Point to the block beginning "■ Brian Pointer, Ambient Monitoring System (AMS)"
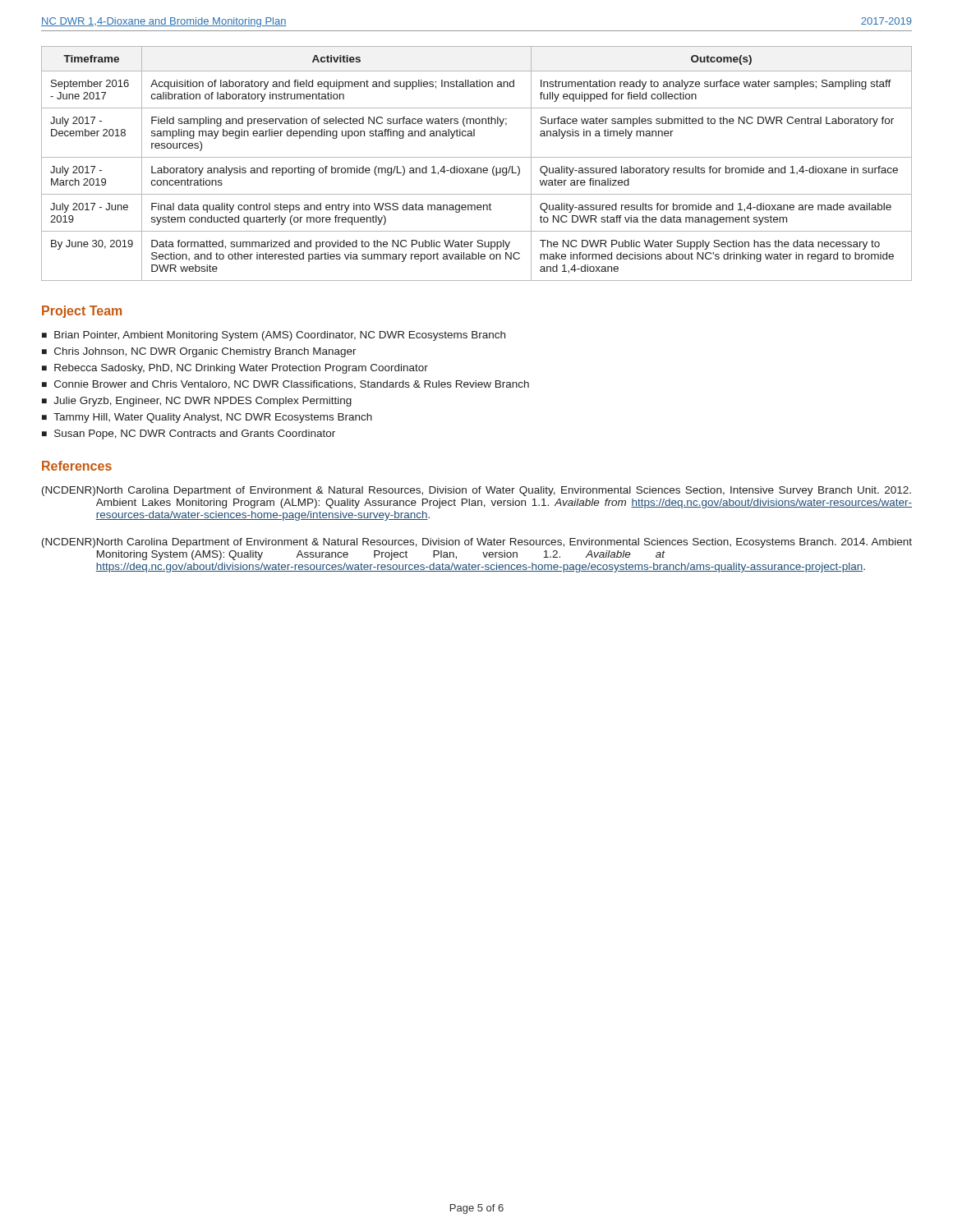The height and width of the screenshot is (1232, 953). click(x=274, y=335)
